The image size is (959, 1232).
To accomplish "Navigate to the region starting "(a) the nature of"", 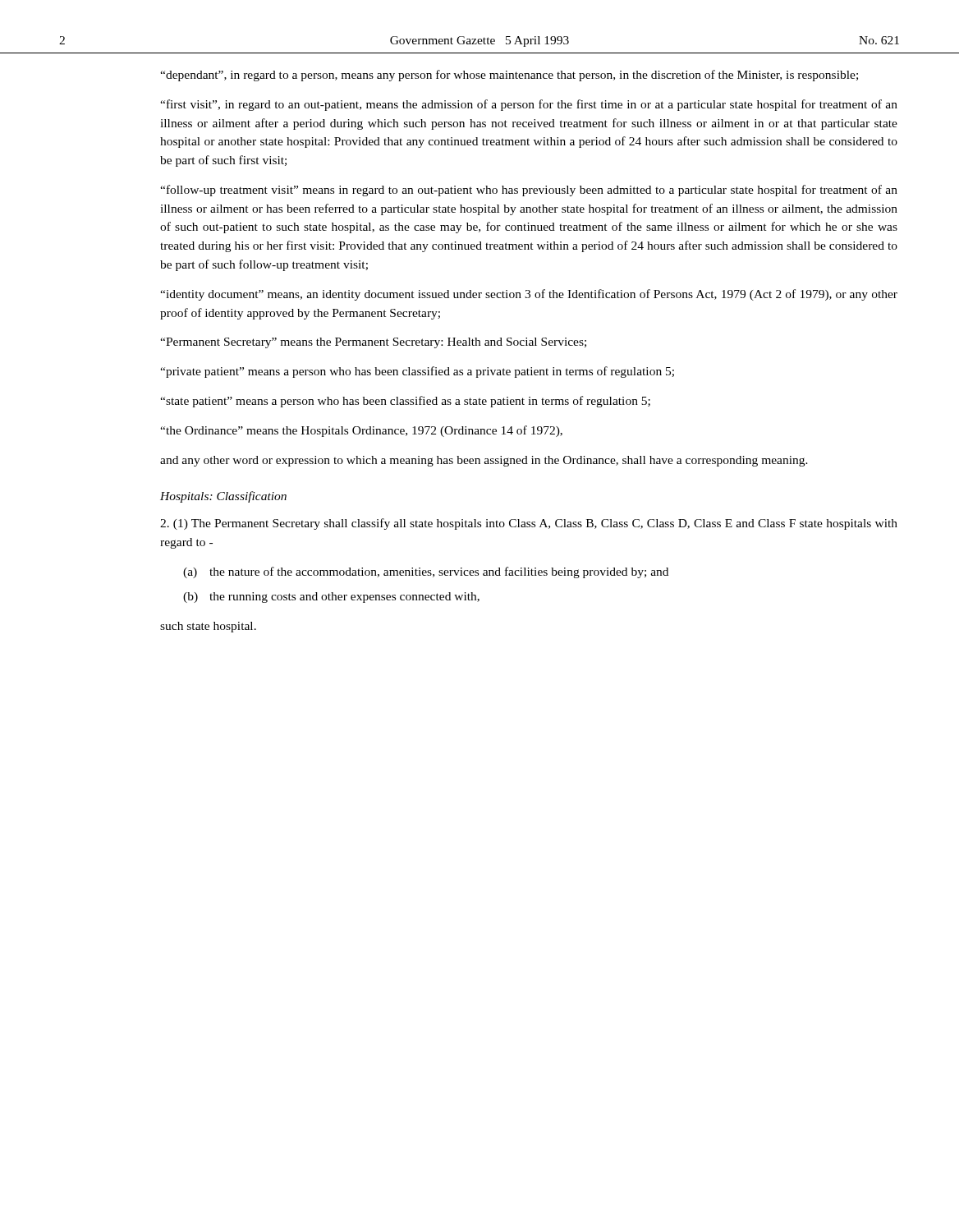I will (x=540, y=572).
